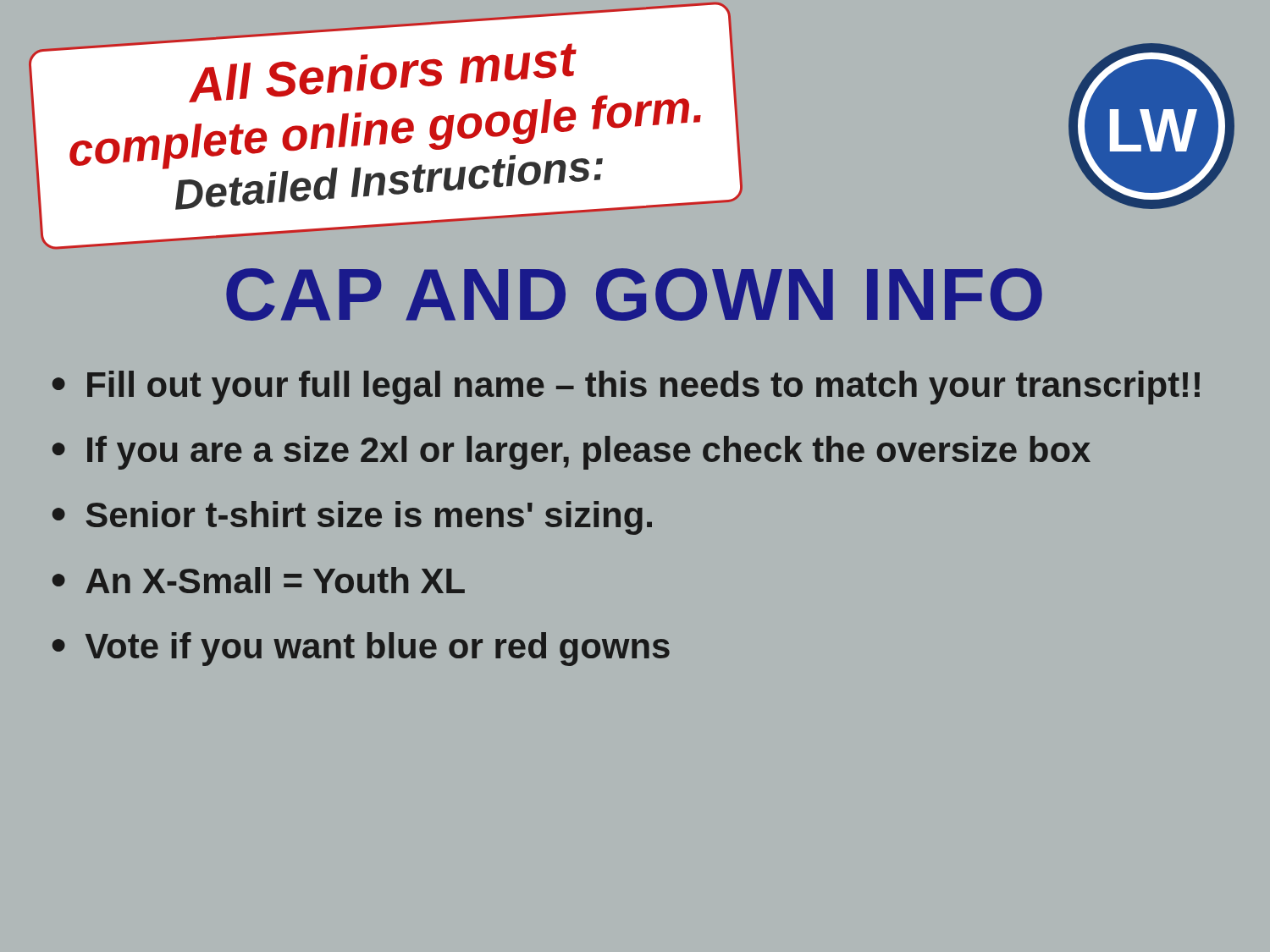The width and height of the screenshot is (1270, 952).
Task: Click on the text starting "• Senior t-shirt"
Action: 635,516
